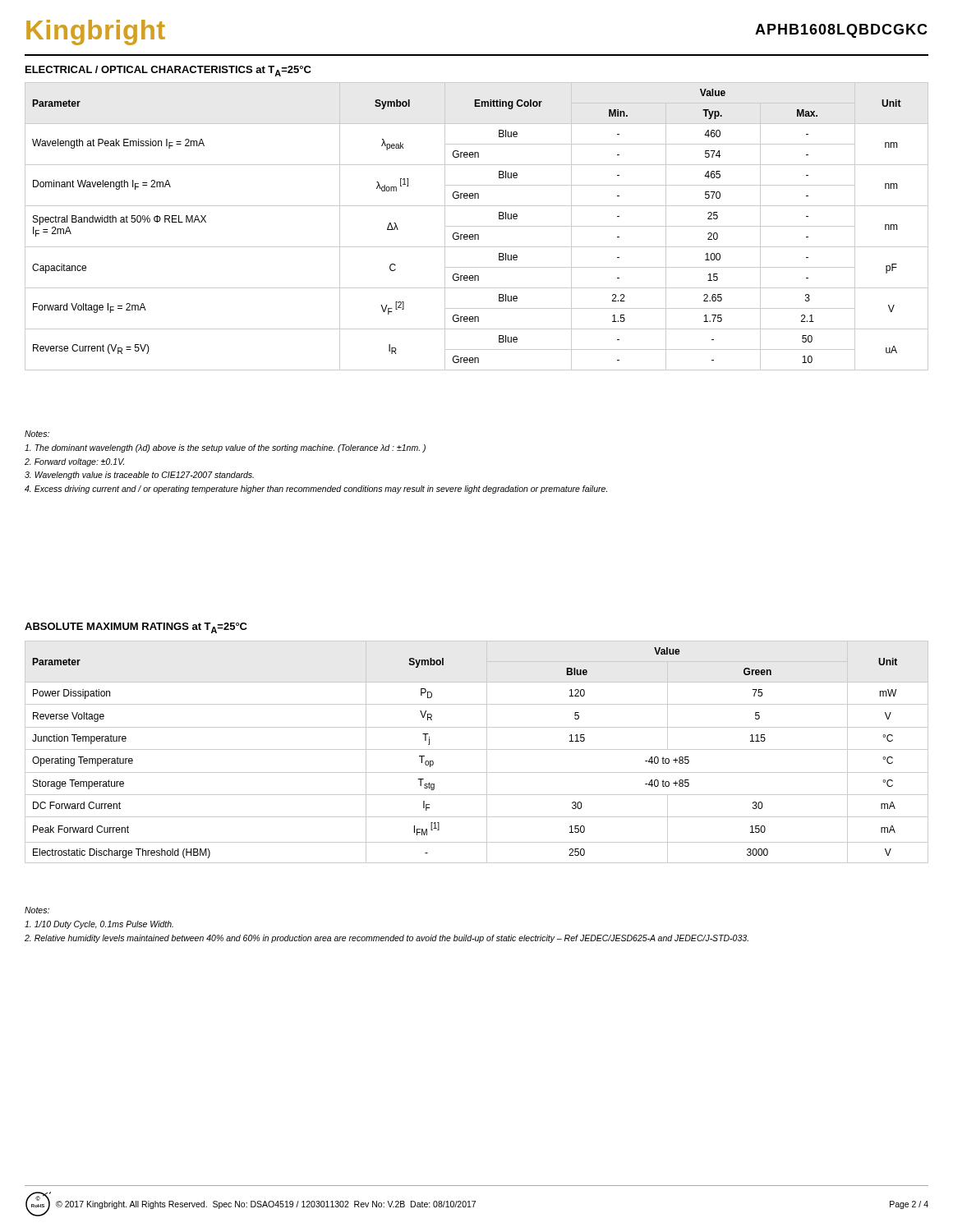Locate the text block starting "ABSOLUTE MAXIMUM RATINGS at TA=25°C"
953x1232 pixels.
tap(136, 627)
